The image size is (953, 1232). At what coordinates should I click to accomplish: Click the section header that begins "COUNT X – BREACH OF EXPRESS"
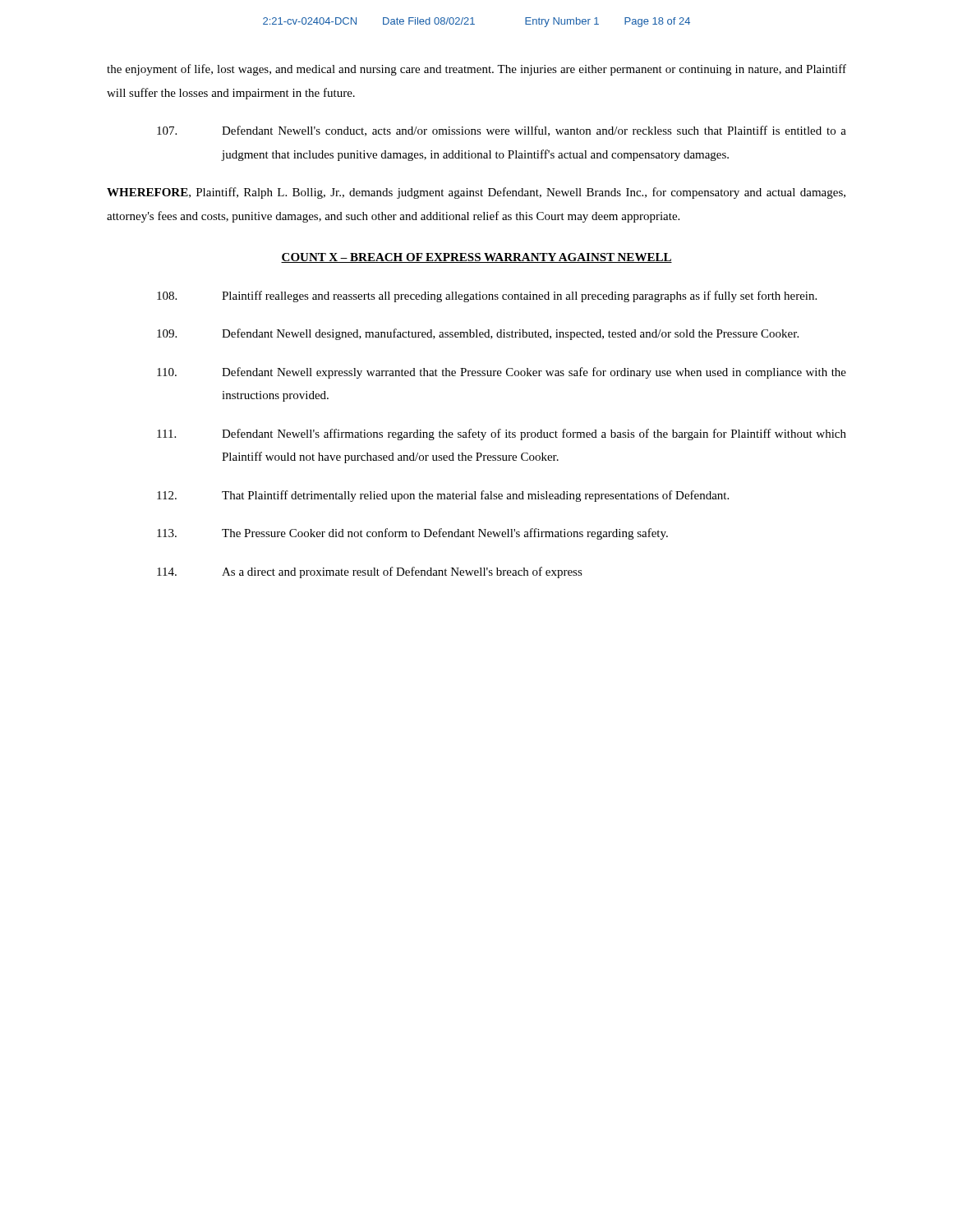[x=476, y=257]
